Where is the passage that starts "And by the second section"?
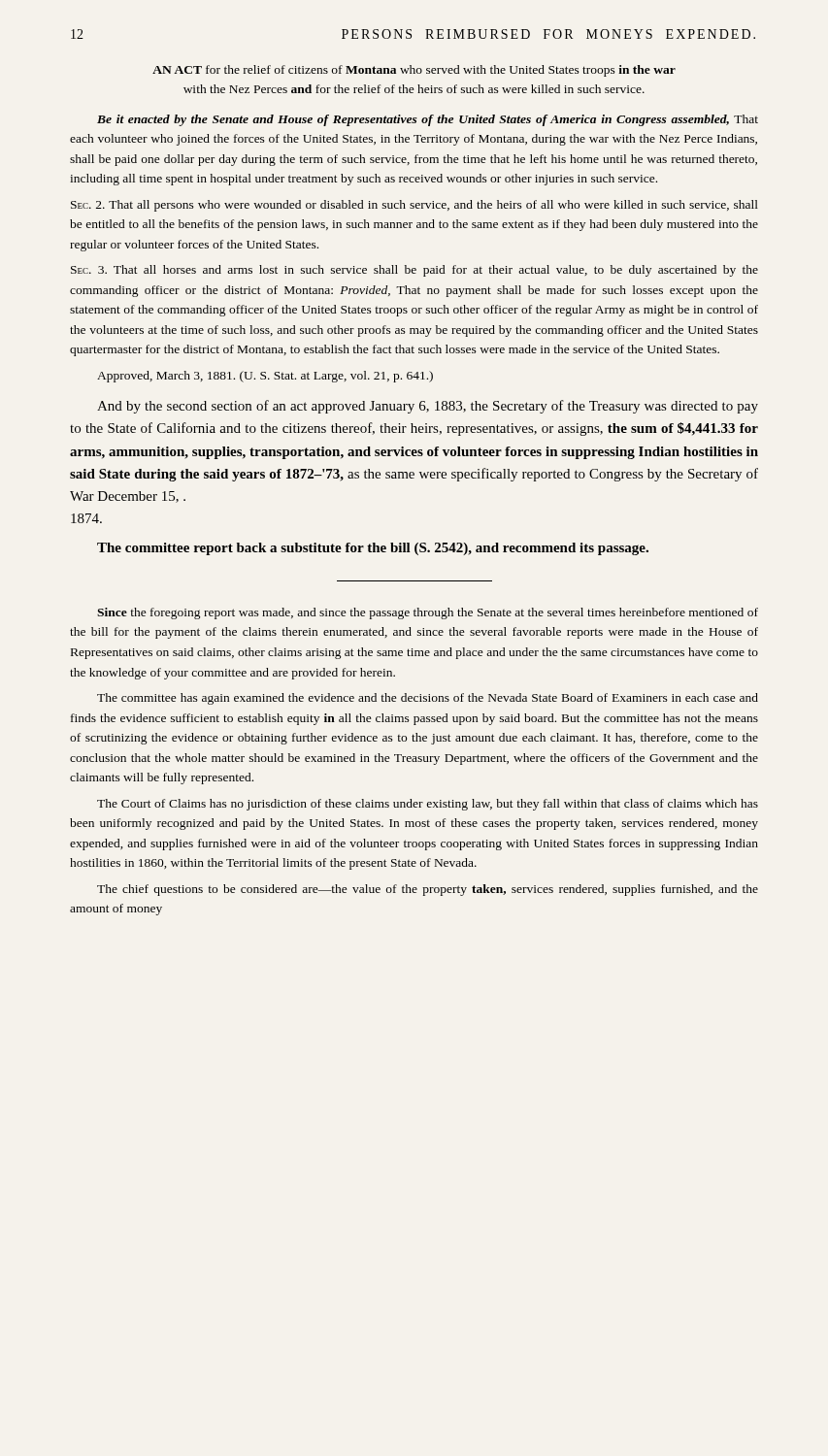Screen dimensions: 1456x828 click(414, 477)
